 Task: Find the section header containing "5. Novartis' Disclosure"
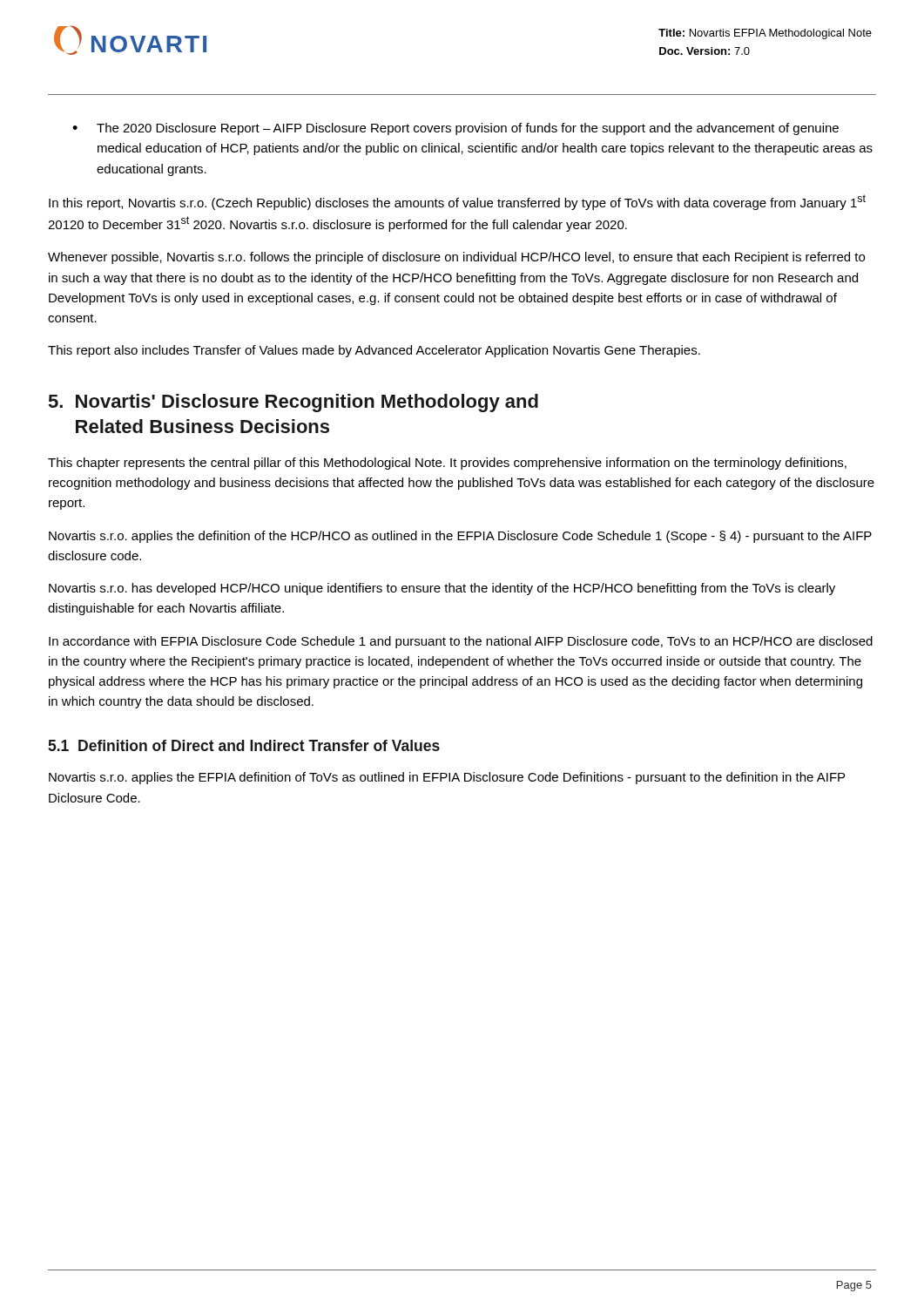coord(293,414)
